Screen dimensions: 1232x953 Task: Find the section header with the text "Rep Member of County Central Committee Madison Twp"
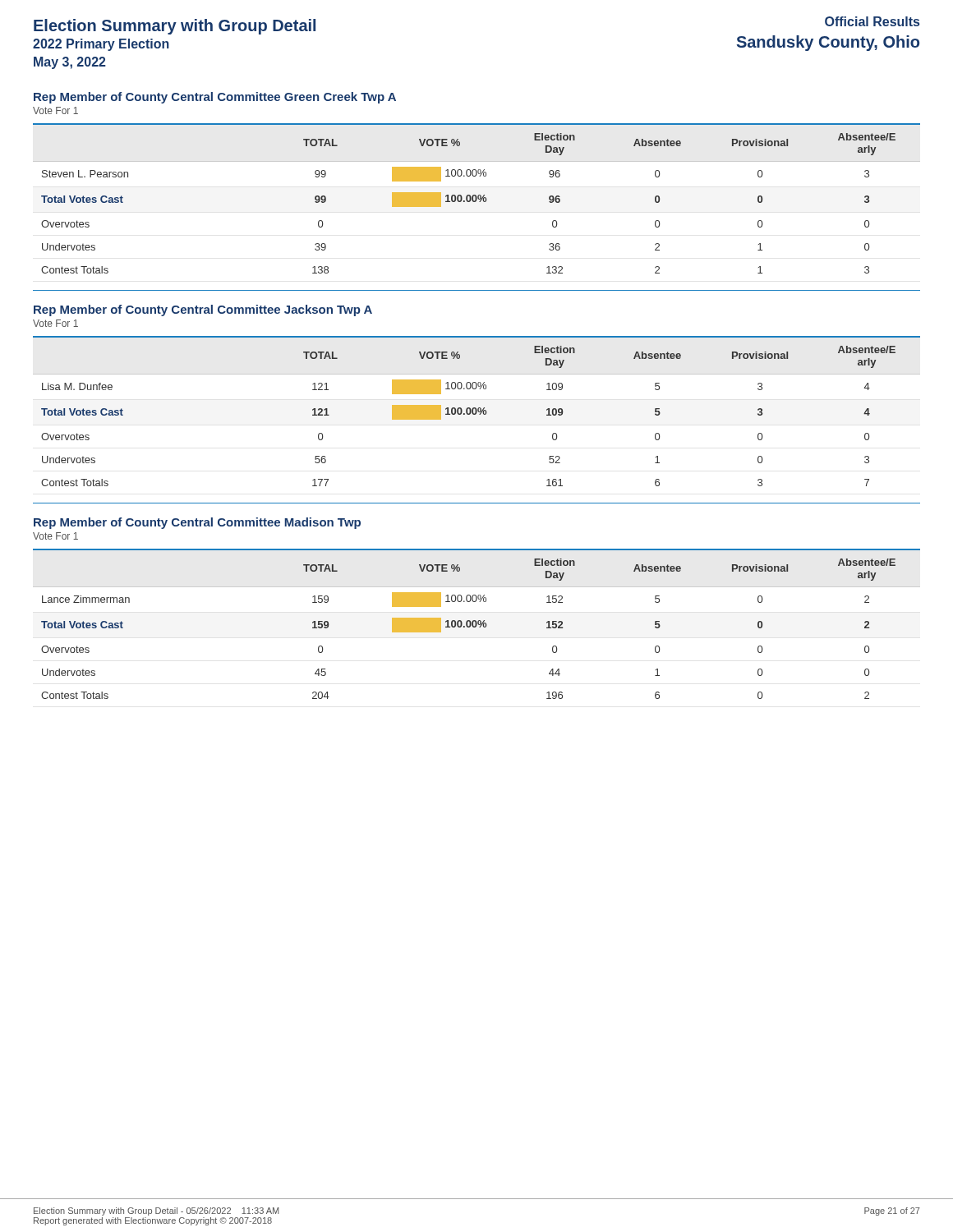197,523
